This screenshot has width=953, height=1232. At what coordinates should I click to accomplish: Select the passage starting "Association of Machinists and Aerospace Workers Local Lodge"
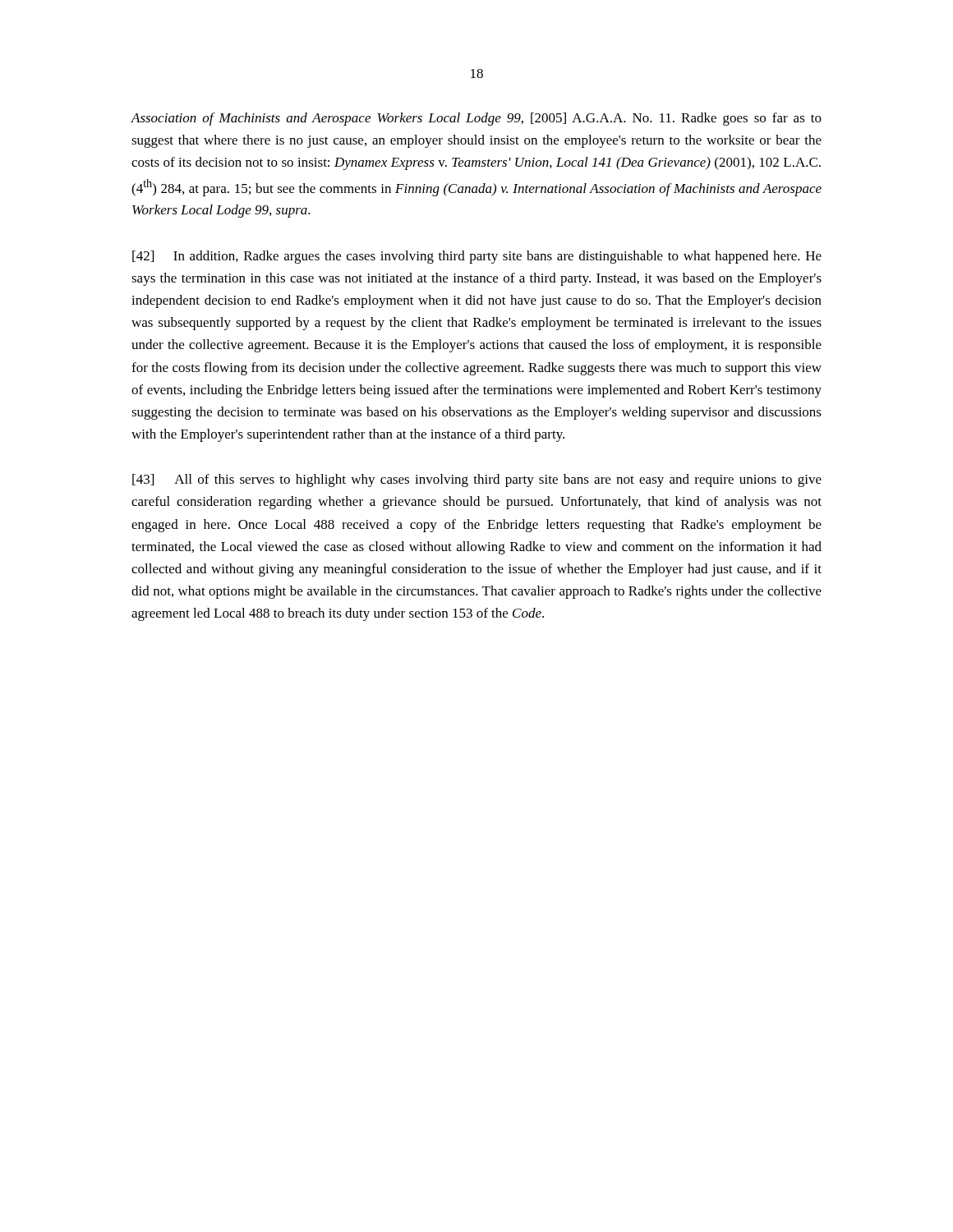[476, 164]
